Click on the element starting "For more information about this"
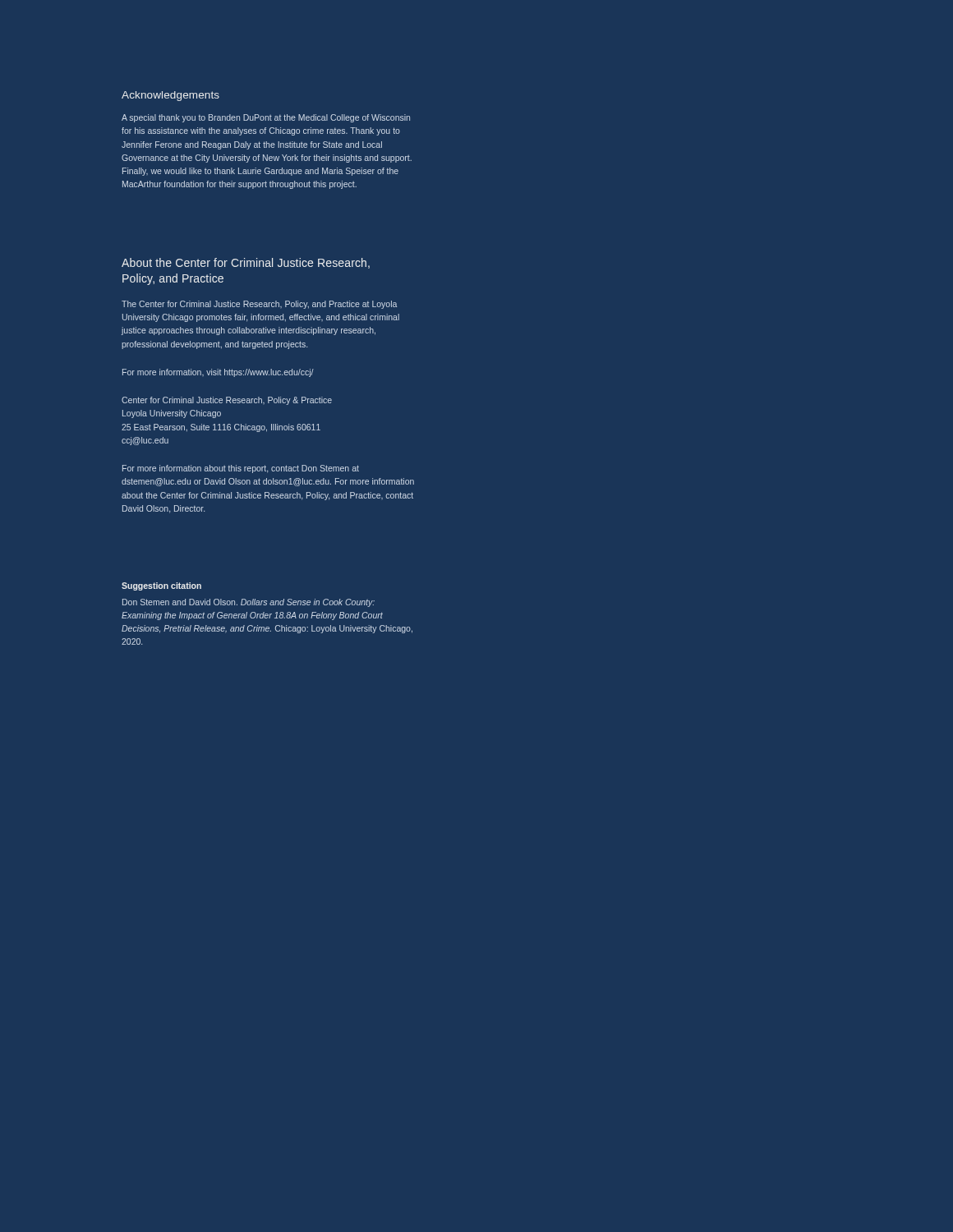This screenshot has width=953, height=1232. point(269,488)
